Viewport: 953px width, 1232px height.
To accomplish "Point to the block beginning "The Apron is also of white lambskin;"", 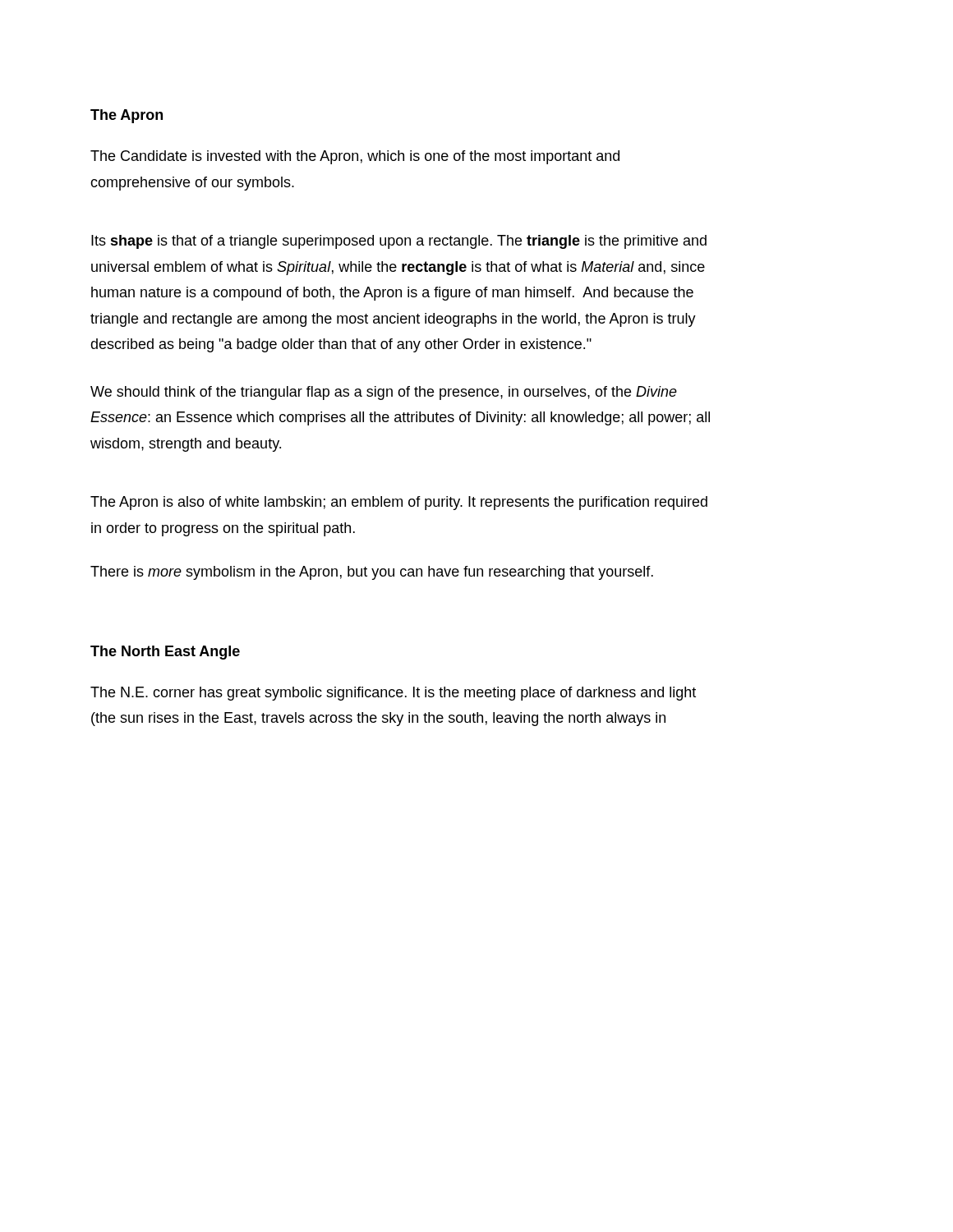I will pos(399,515).
